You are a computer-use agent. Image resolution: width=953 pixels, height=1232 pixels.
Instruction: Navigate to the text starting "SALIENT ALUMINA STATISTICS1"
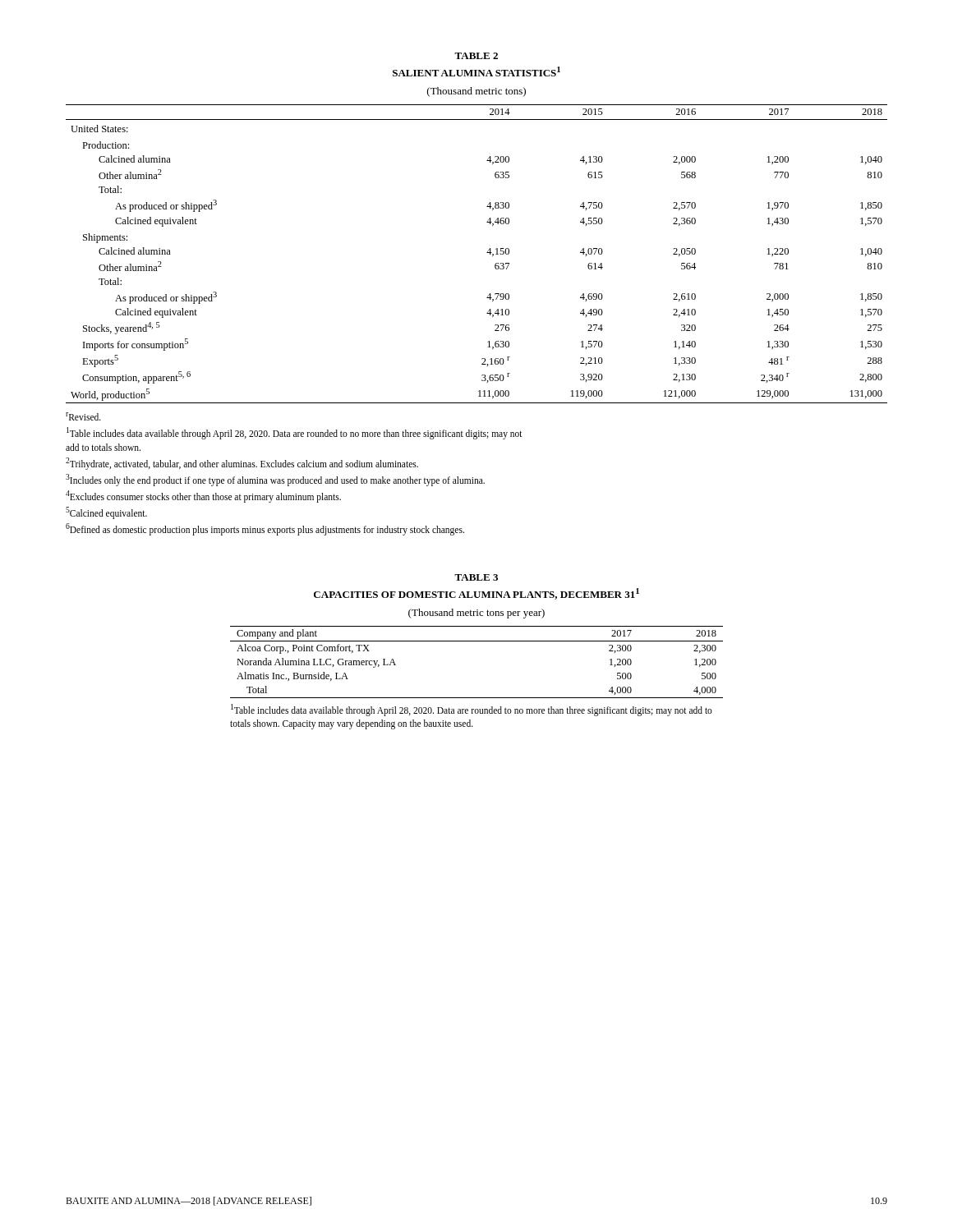pyautogui.click(x=476, y=72)
